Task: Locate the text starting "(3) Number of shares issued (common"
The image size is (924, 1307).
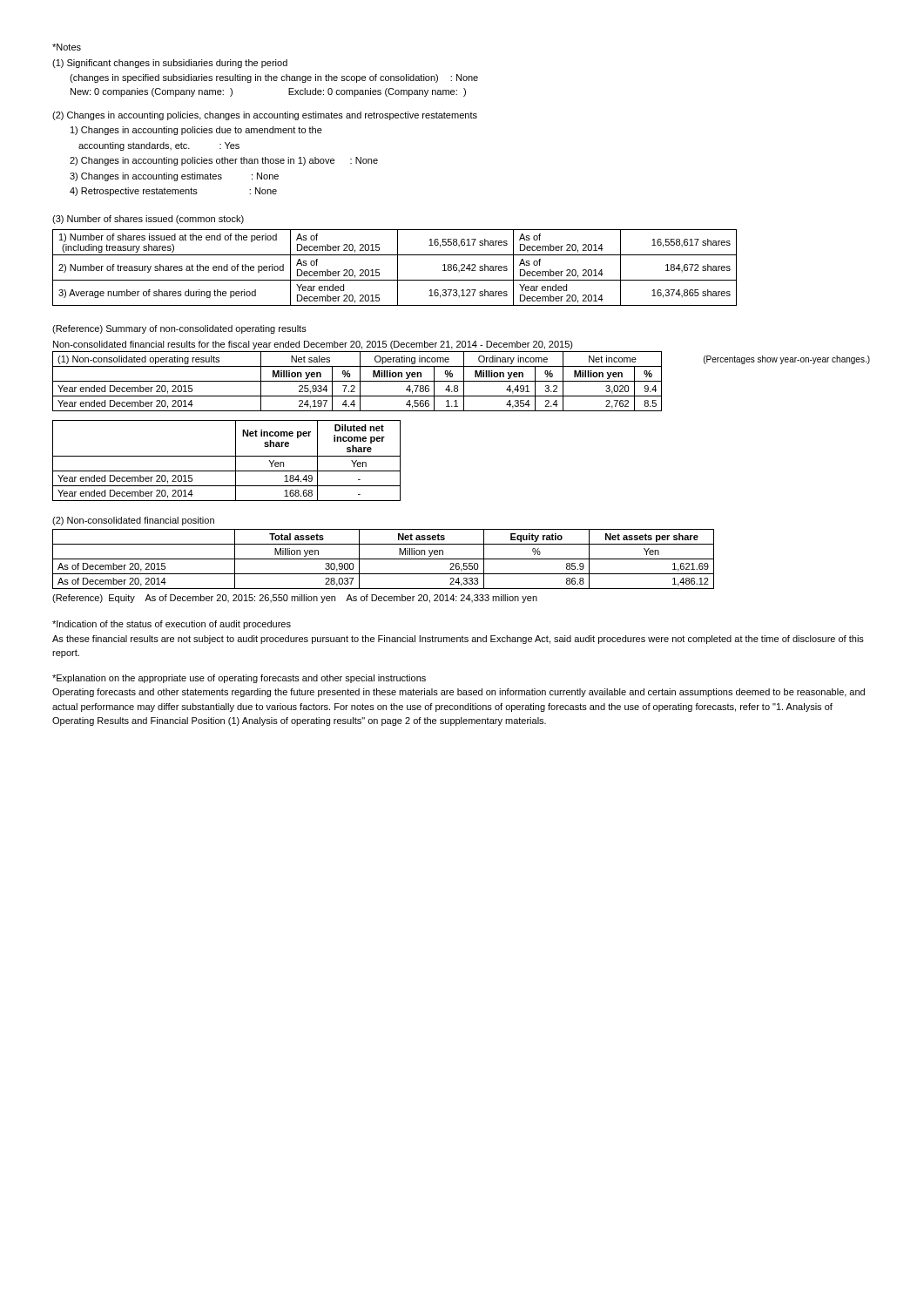Action: tap(148, 219)
